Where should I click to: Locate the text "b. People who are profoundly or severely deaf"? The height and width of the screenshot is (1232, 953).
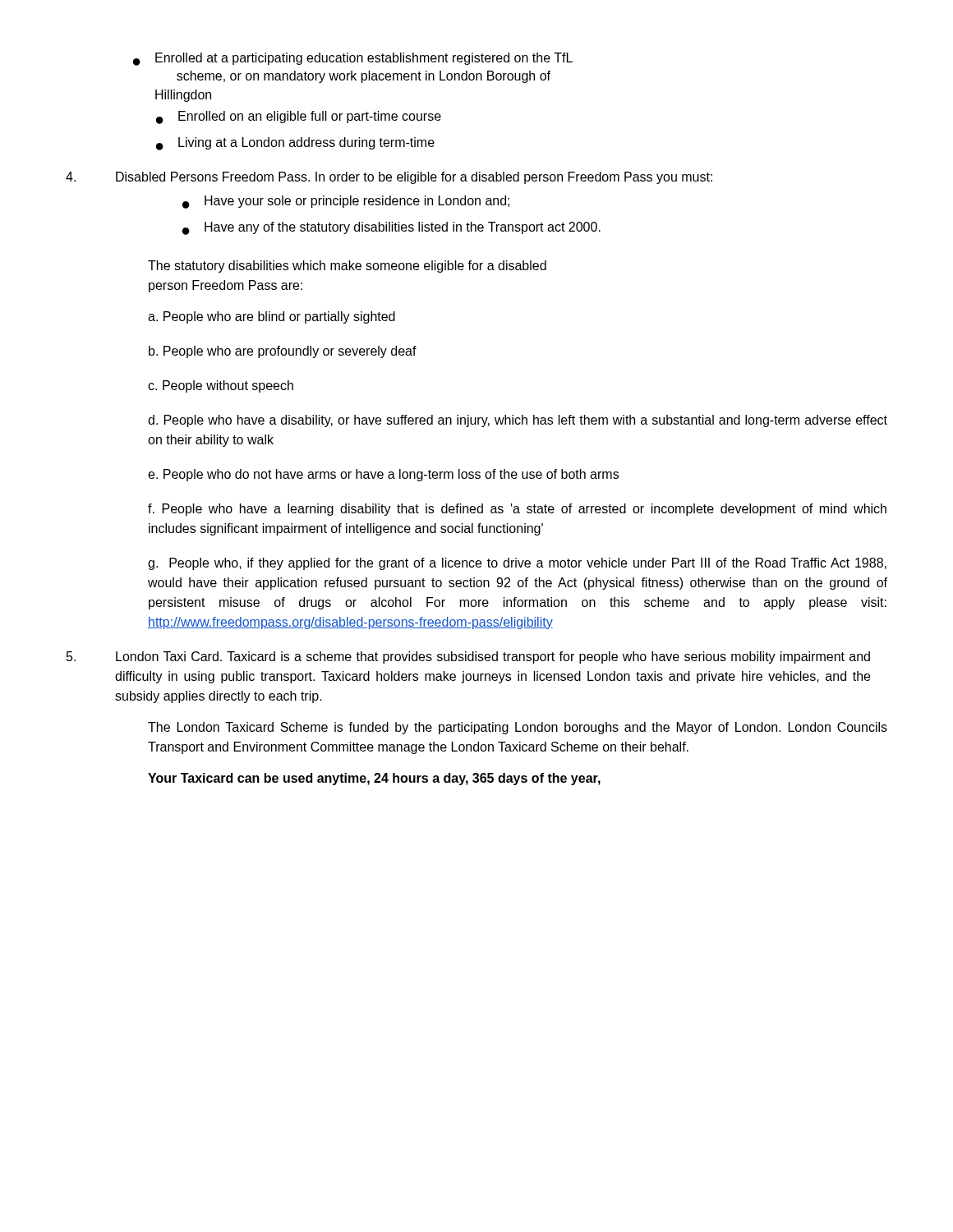point(282,351)
